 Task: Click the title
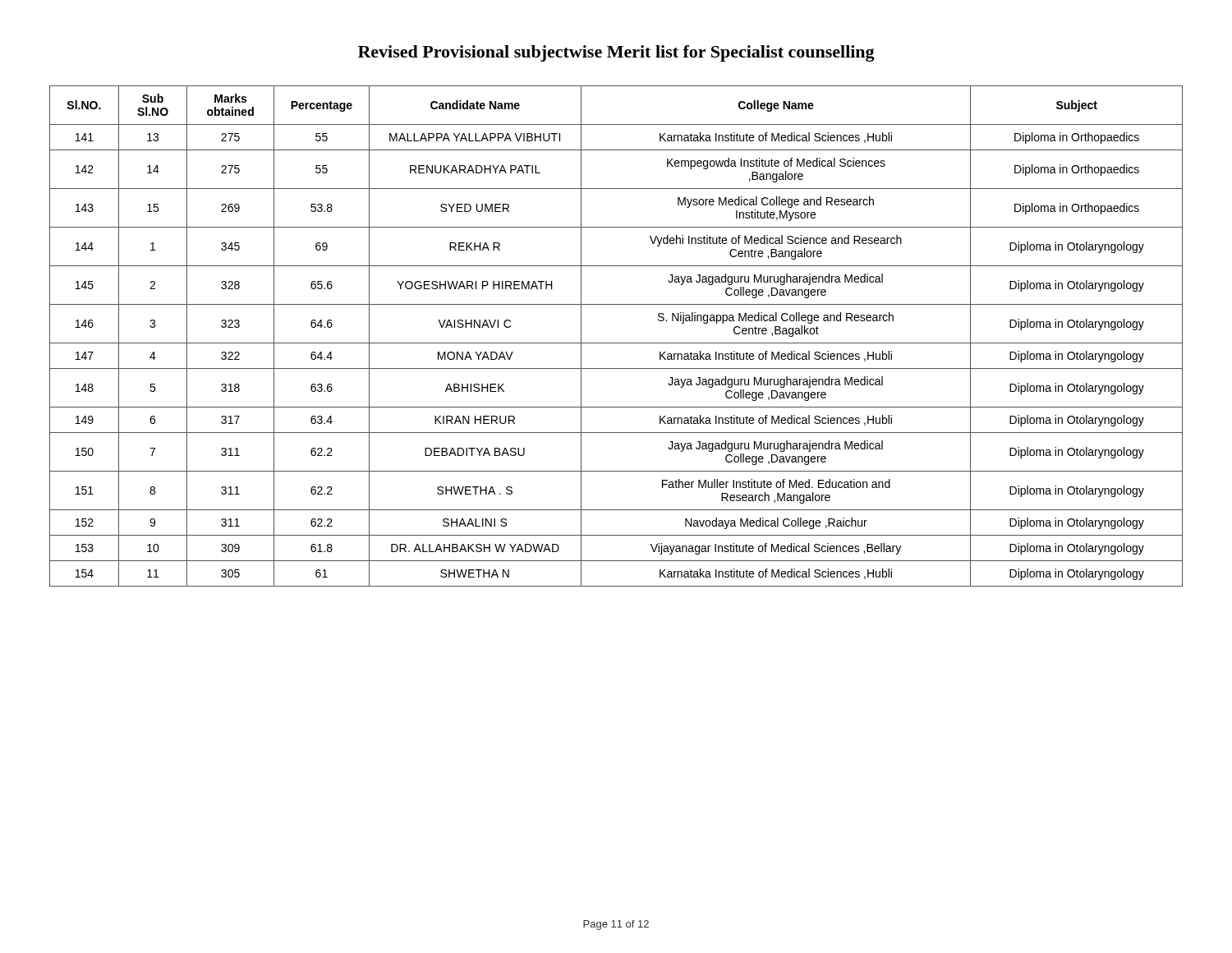(616, 51)
